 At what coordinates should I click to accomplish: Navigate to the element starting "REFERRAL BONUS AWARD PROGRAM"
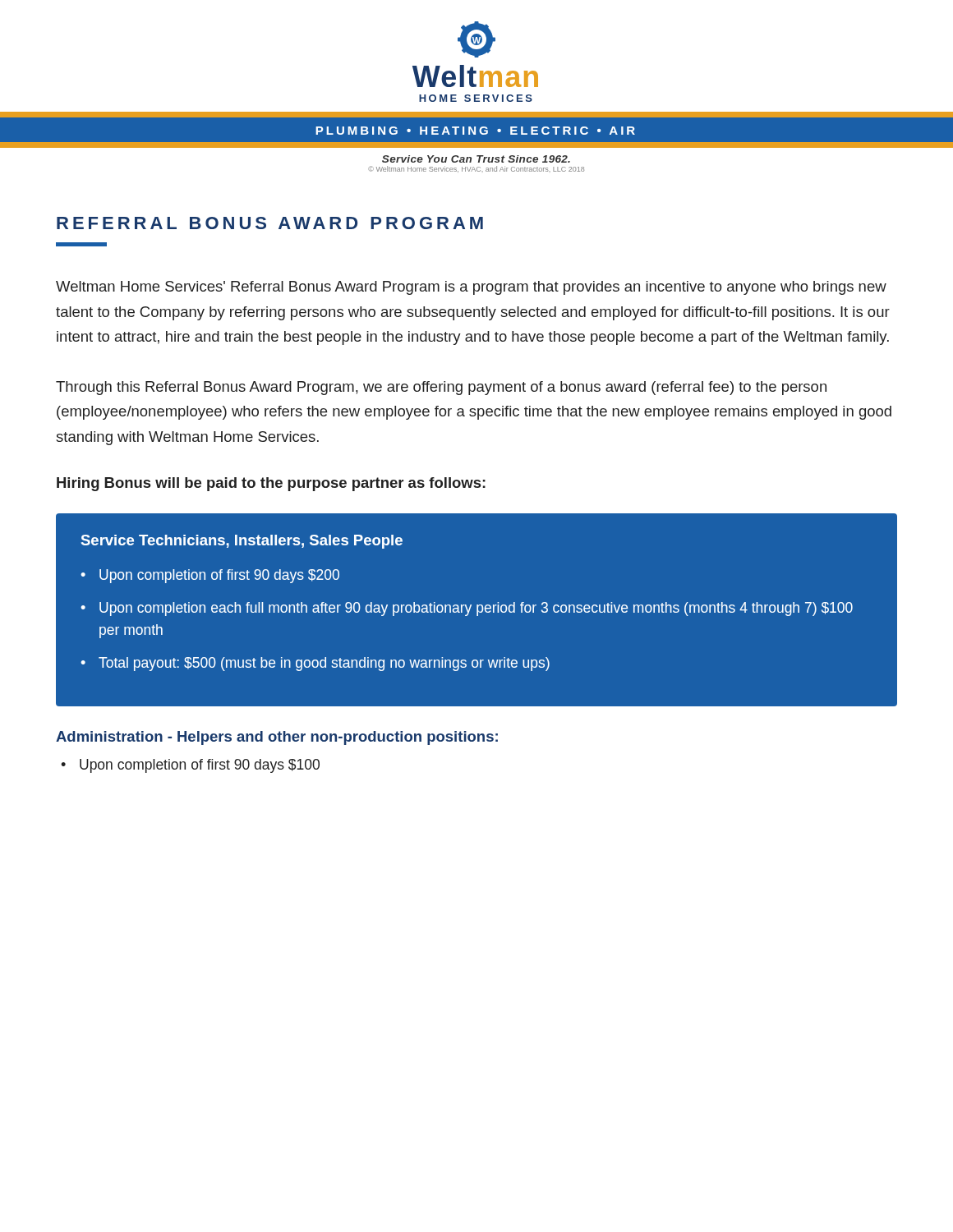[x=272, y=230]
